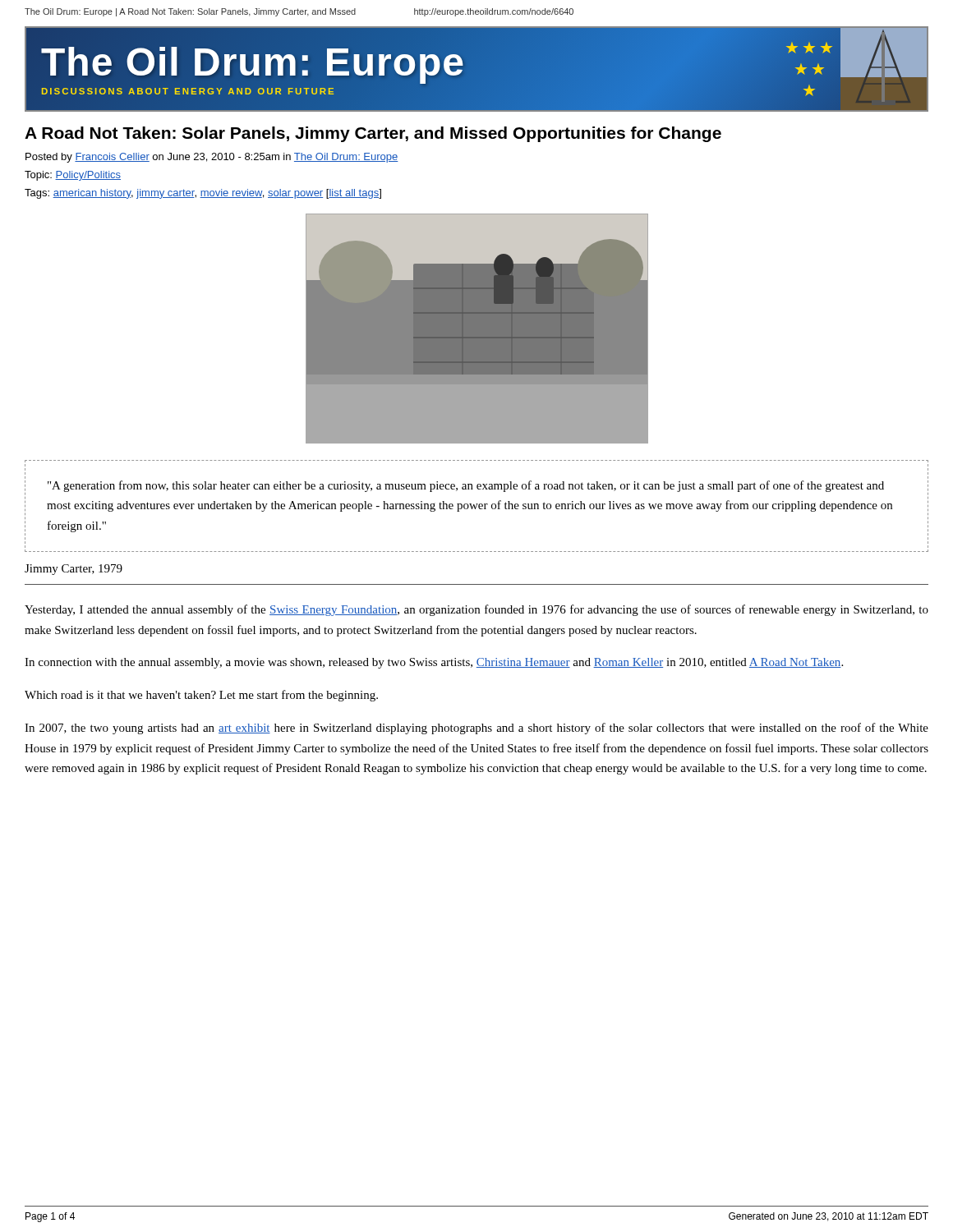Screen dimensions: 1232x953
Task: Find "Topic: Policy/Politics" on this page
Action: click(73, 175)
